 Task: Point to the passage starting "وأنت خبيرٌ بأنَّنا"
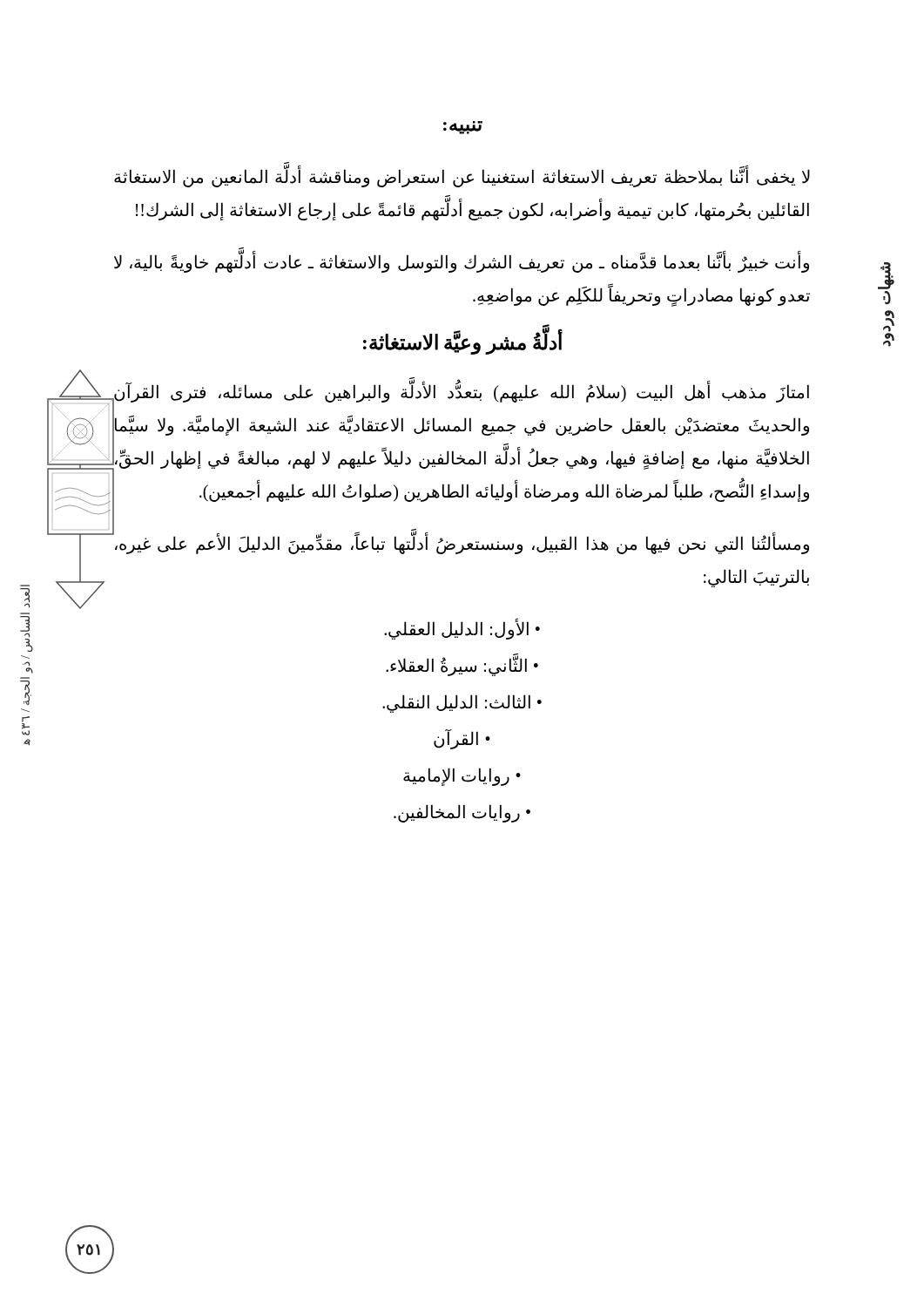462,279
